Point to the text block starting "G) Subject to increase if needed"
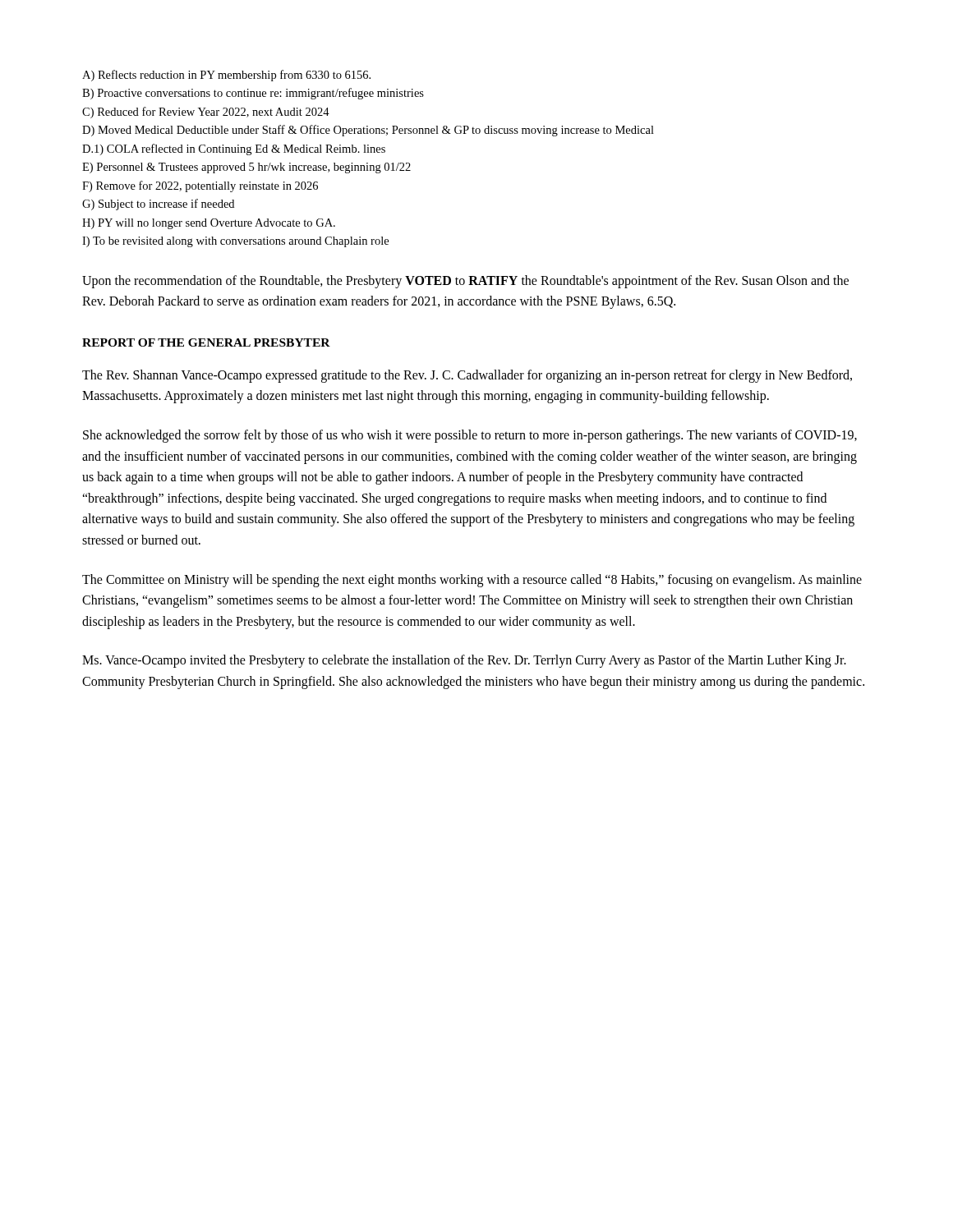 (158, 204)
